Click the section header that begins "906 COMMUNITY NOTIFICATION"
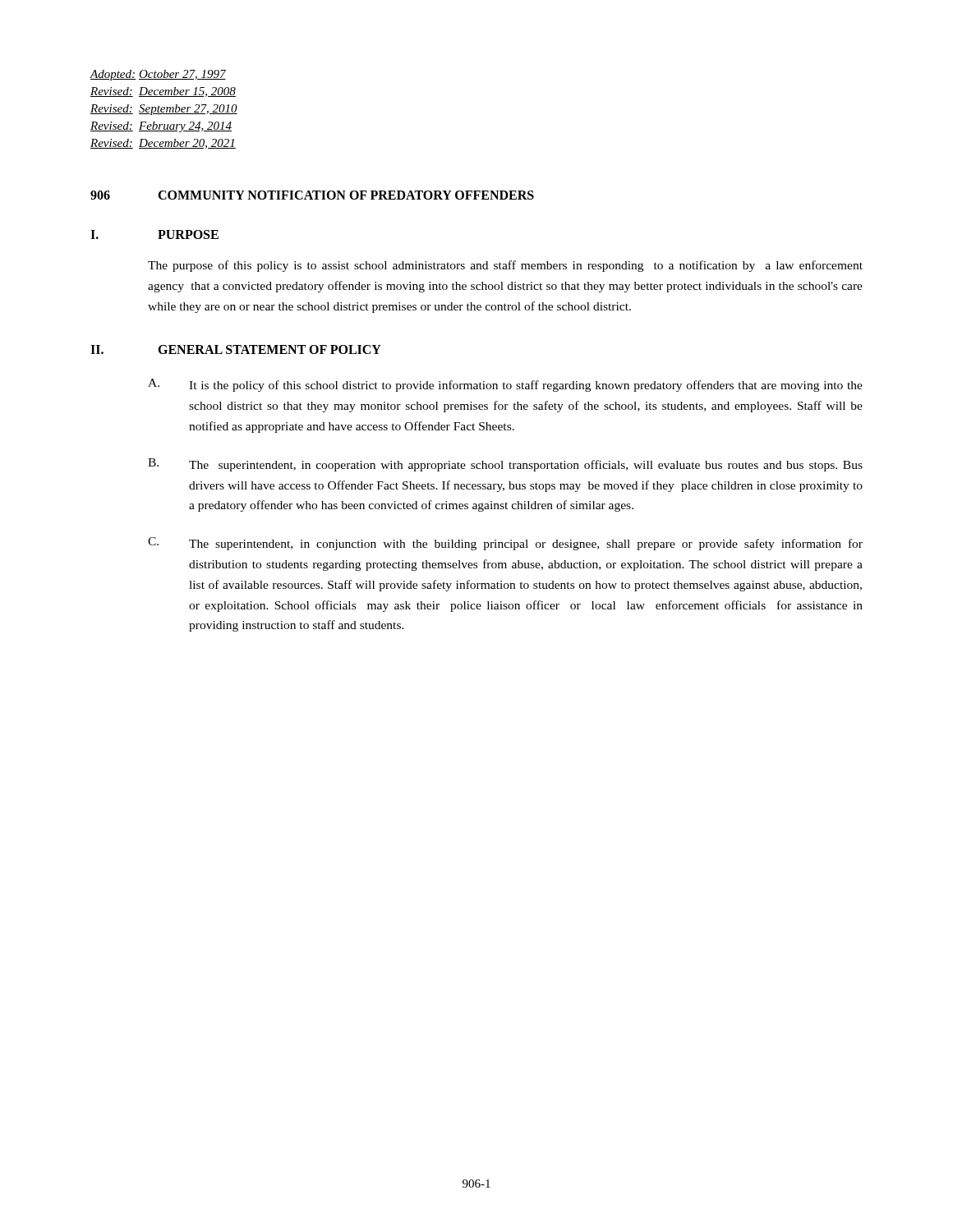953x1232 pixels. click(312, 196)
